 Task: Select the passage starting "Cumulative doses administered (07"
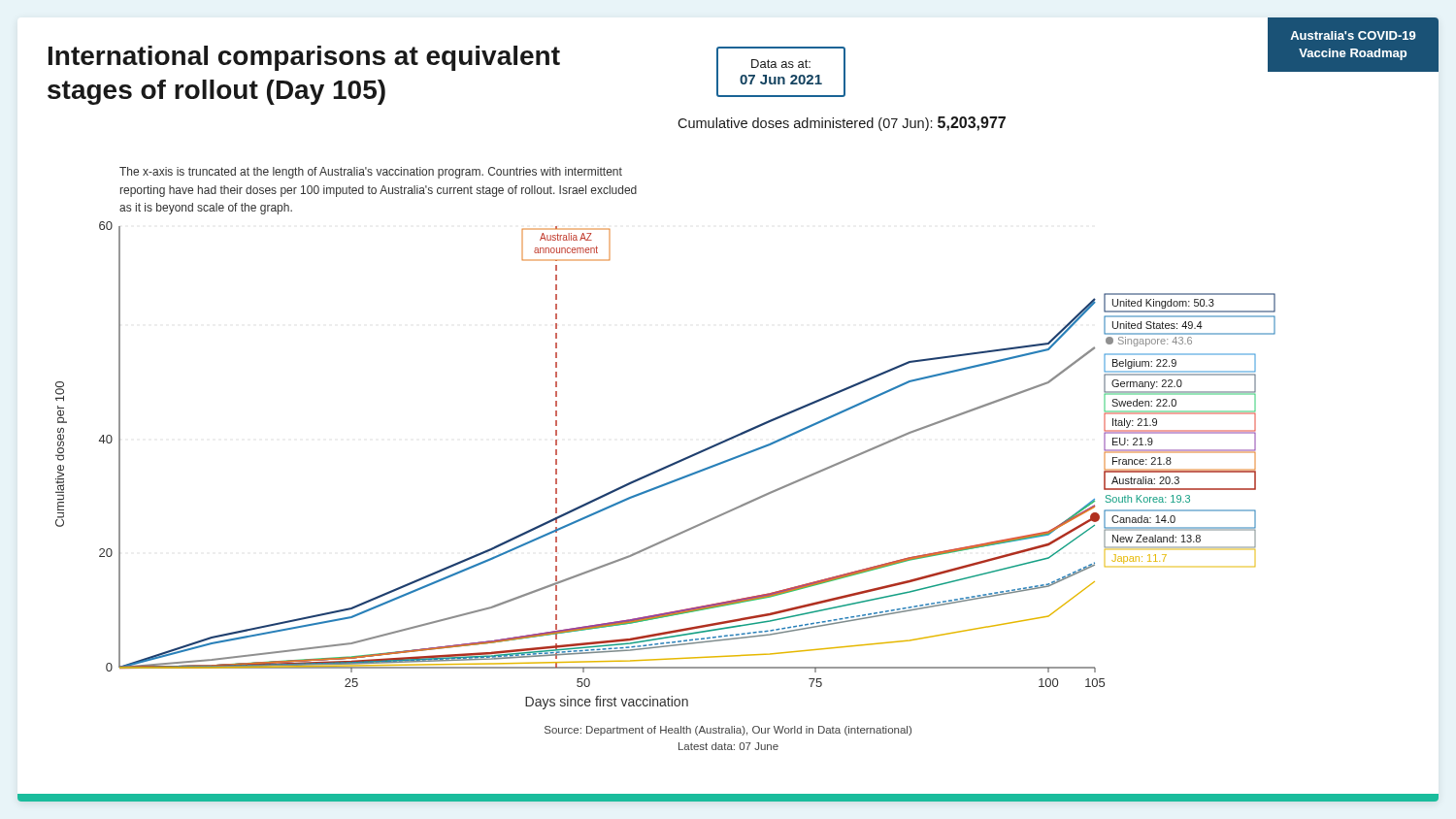(842, 123)
